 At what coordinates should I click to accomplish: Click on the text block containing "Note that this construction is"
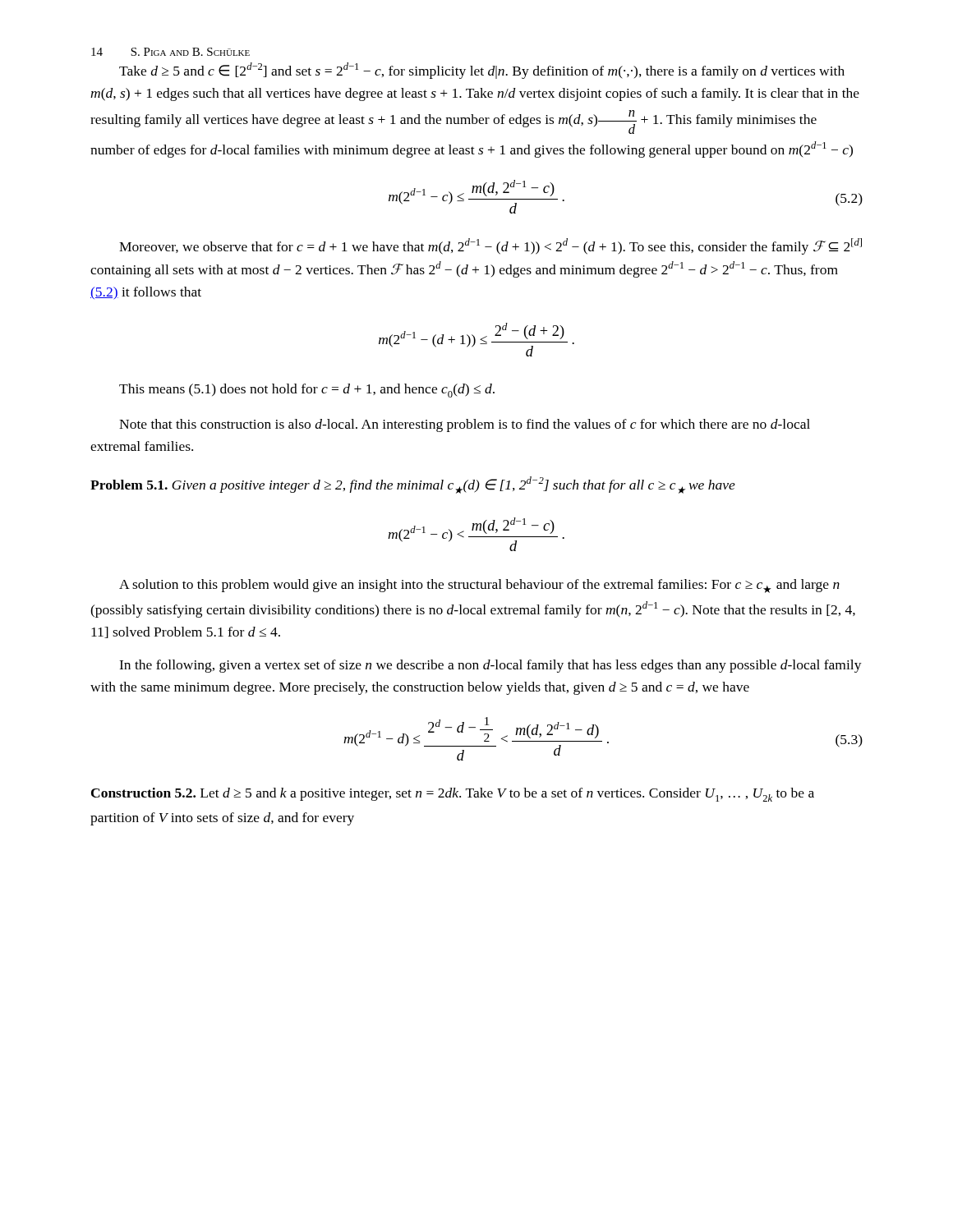click(476, 435)
